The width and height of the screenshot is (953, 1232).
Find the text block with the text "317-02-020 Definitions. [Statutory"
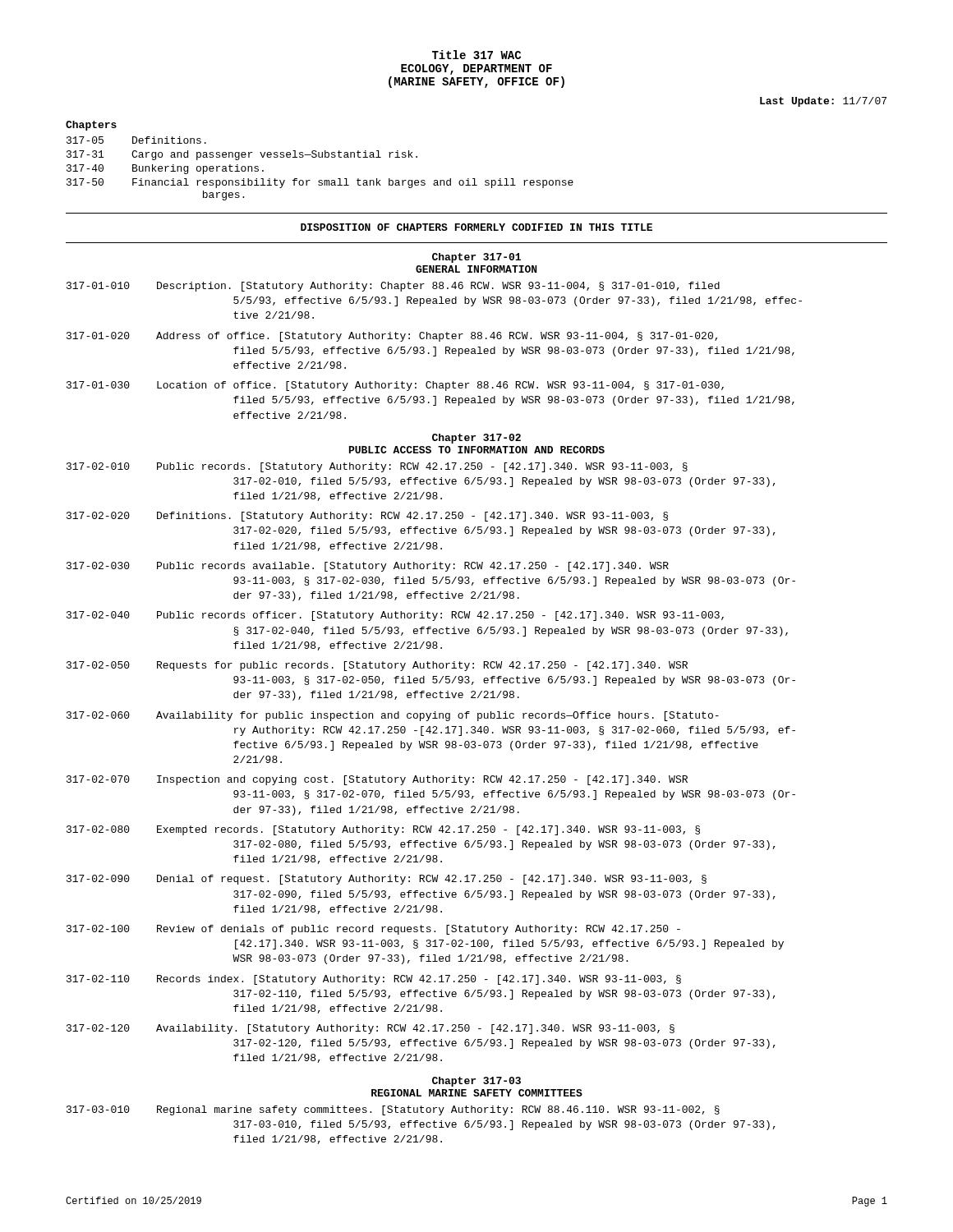(x=476, y=532)
